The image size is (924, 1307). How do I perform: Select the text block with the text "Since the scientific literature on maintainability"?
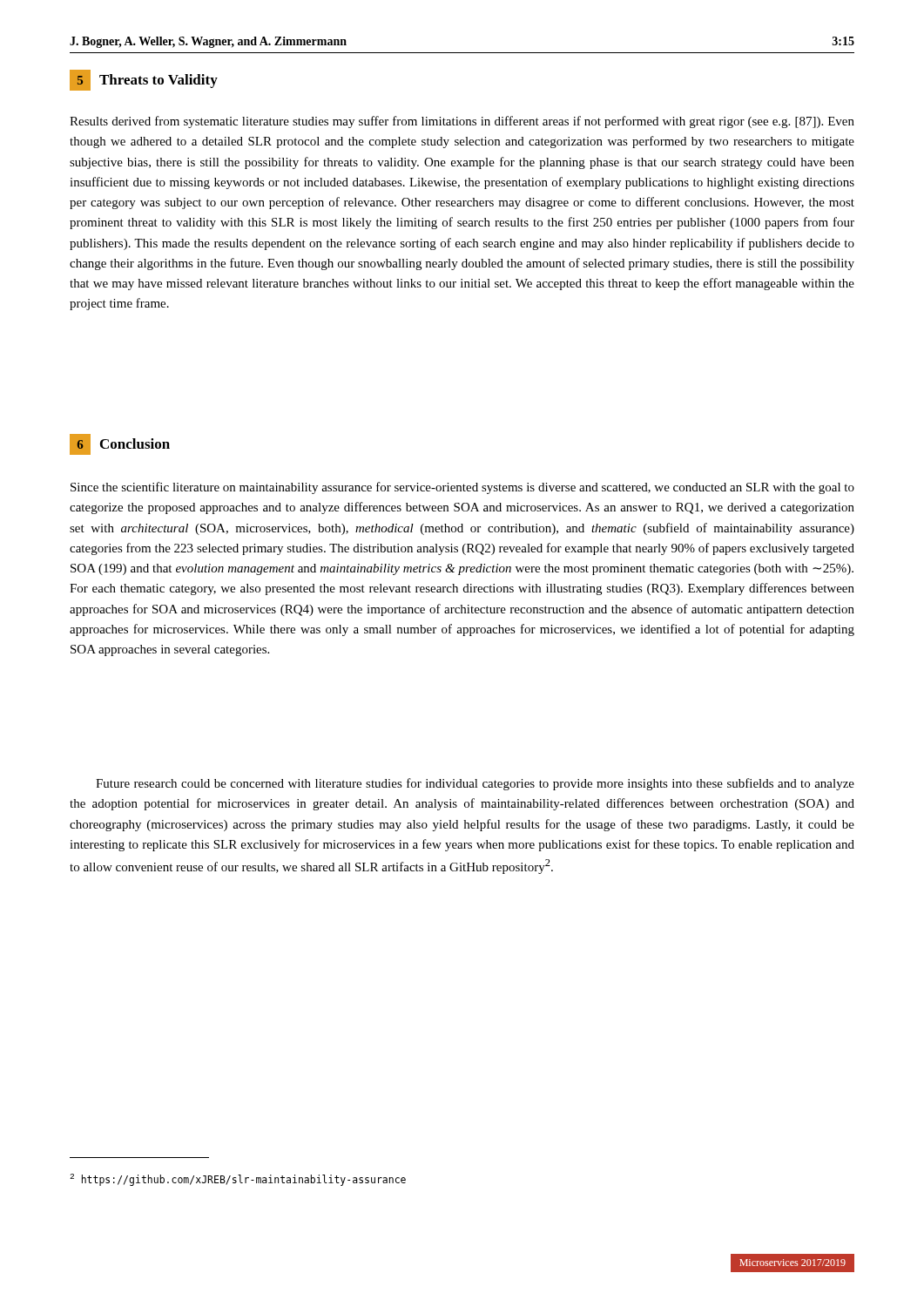(462, 569)
